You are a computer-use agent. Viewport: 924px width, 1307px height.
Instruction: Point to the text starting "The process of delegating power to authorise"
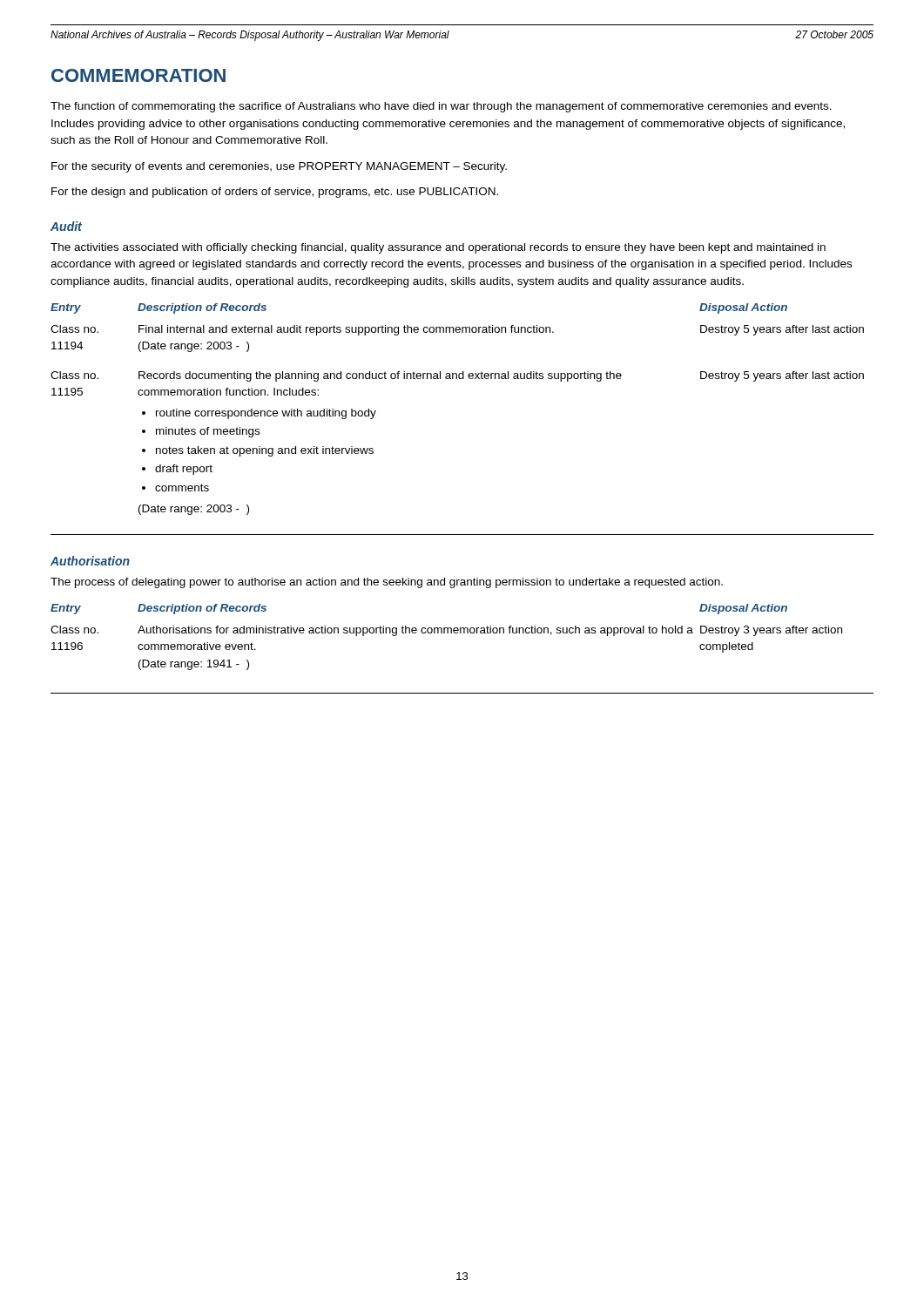coord(387,582)
